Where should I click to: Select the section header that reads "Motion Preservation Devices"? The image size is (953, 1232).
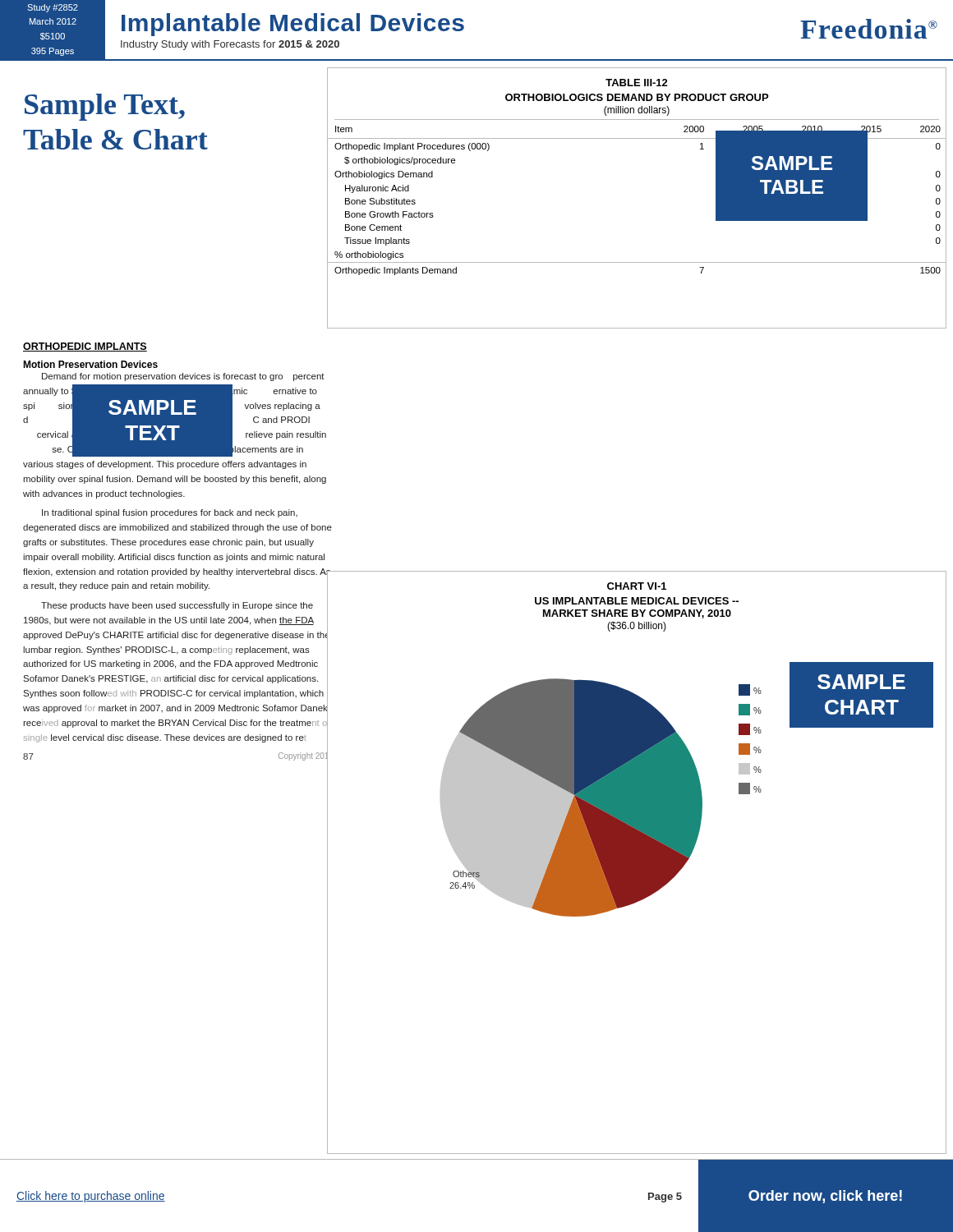point(90,365)
